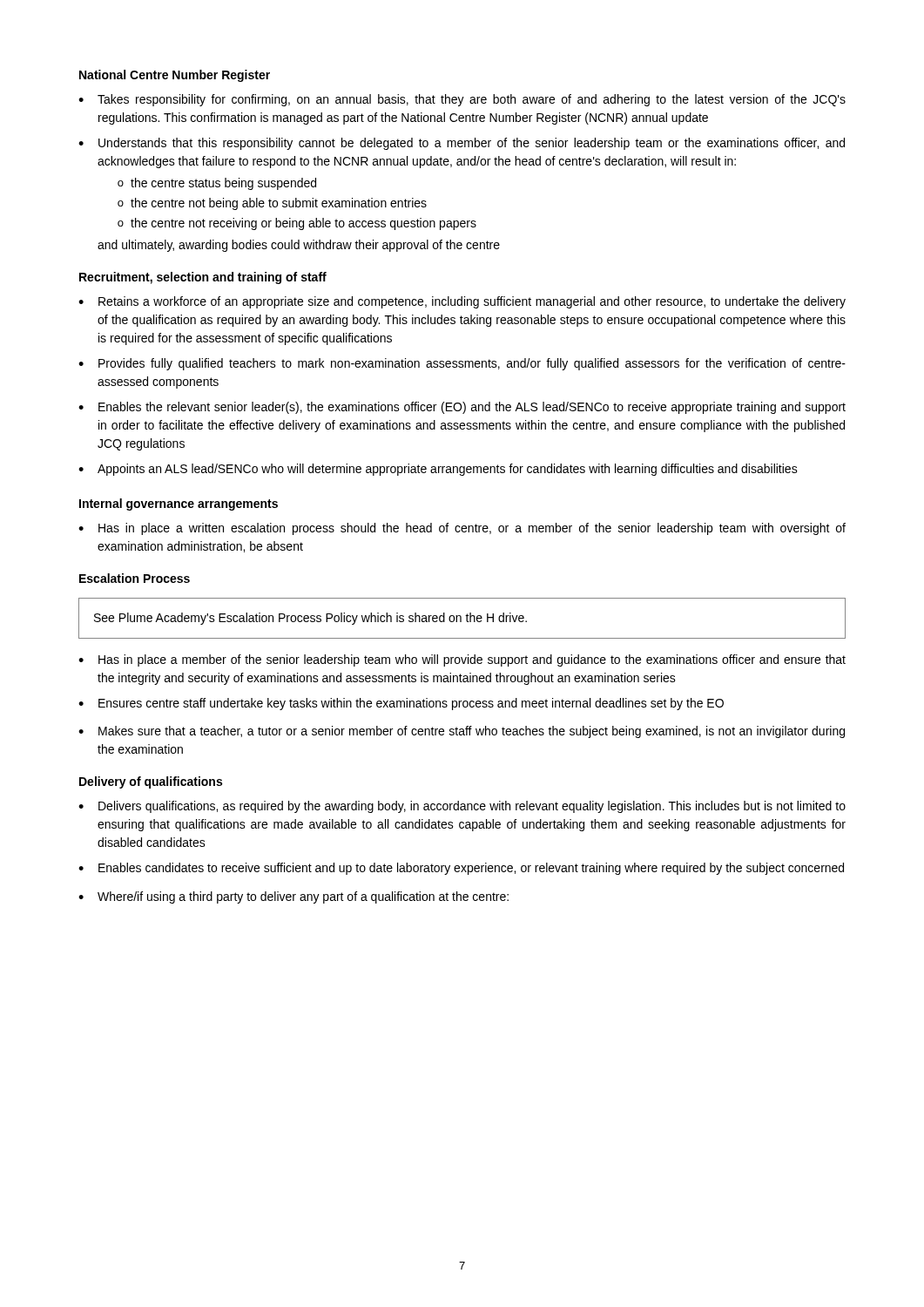Find the list item containing "• Appoints an"
Viewport: 924px width, 1307px height.
click(462, 471)
